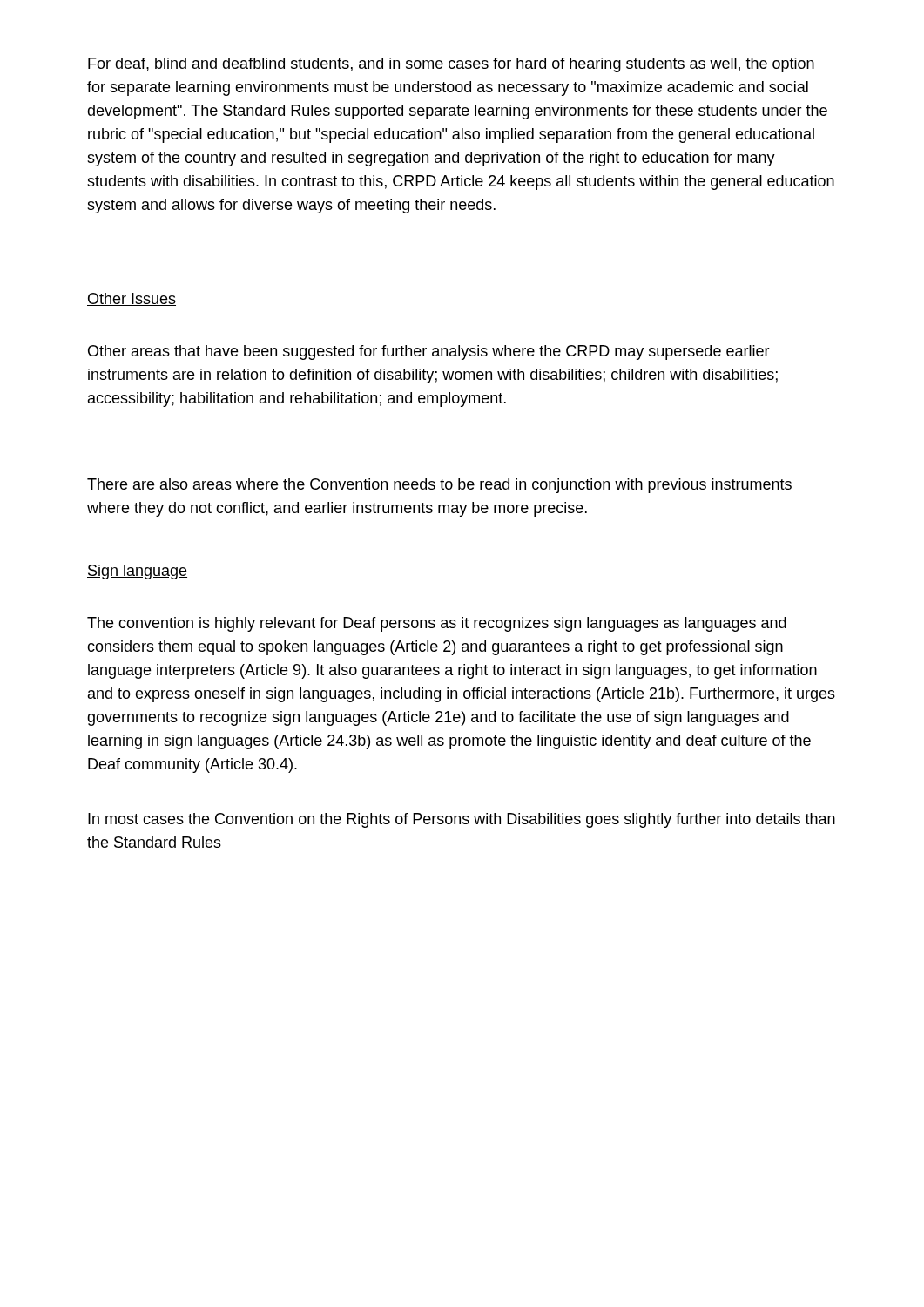This screenshot has width=924, height=1307.
Task: Click on the block starting "Sign language"
Action: coord(137,571)
